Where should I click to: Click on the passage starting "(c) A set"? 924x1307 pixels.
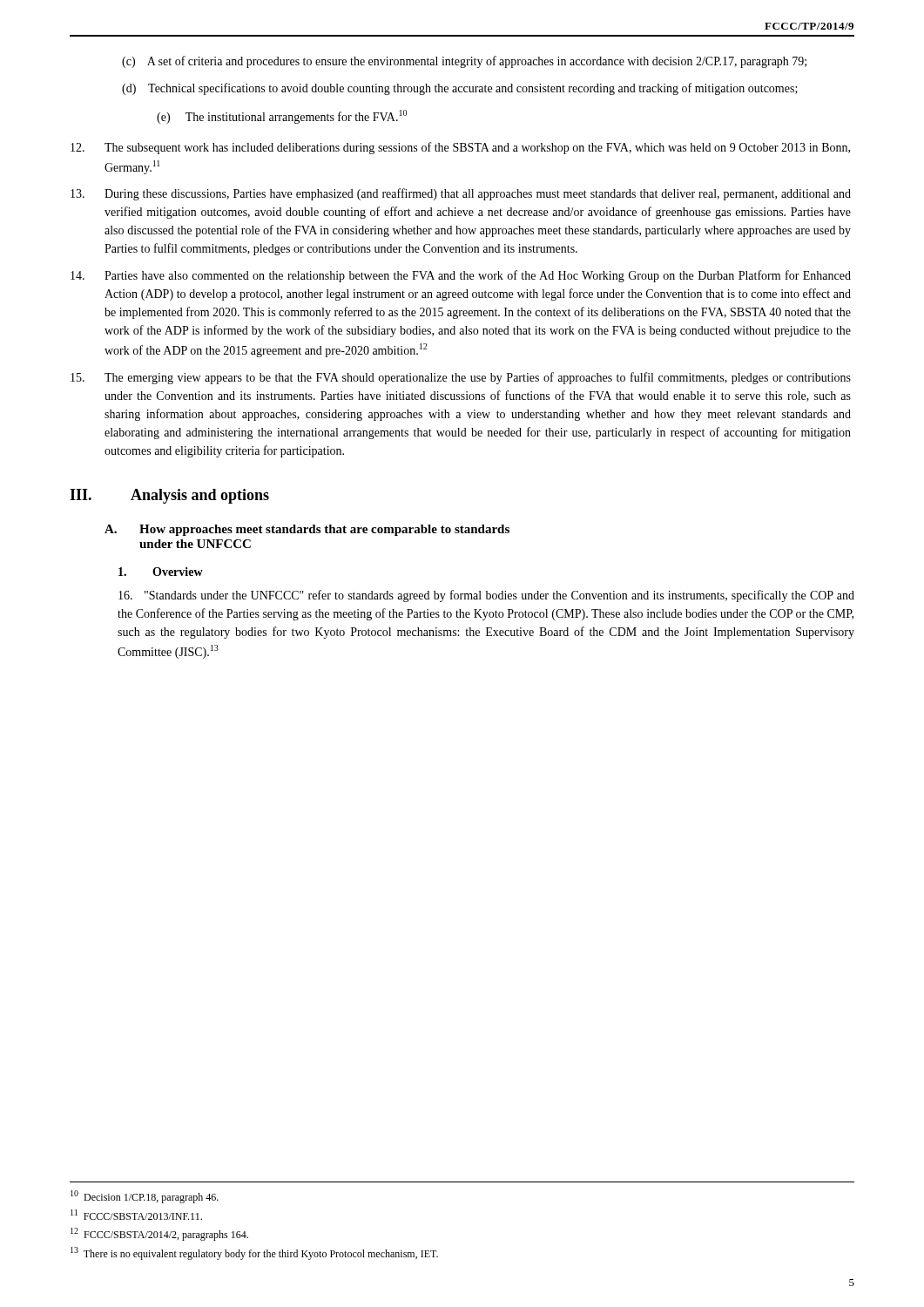click(465, 61)
